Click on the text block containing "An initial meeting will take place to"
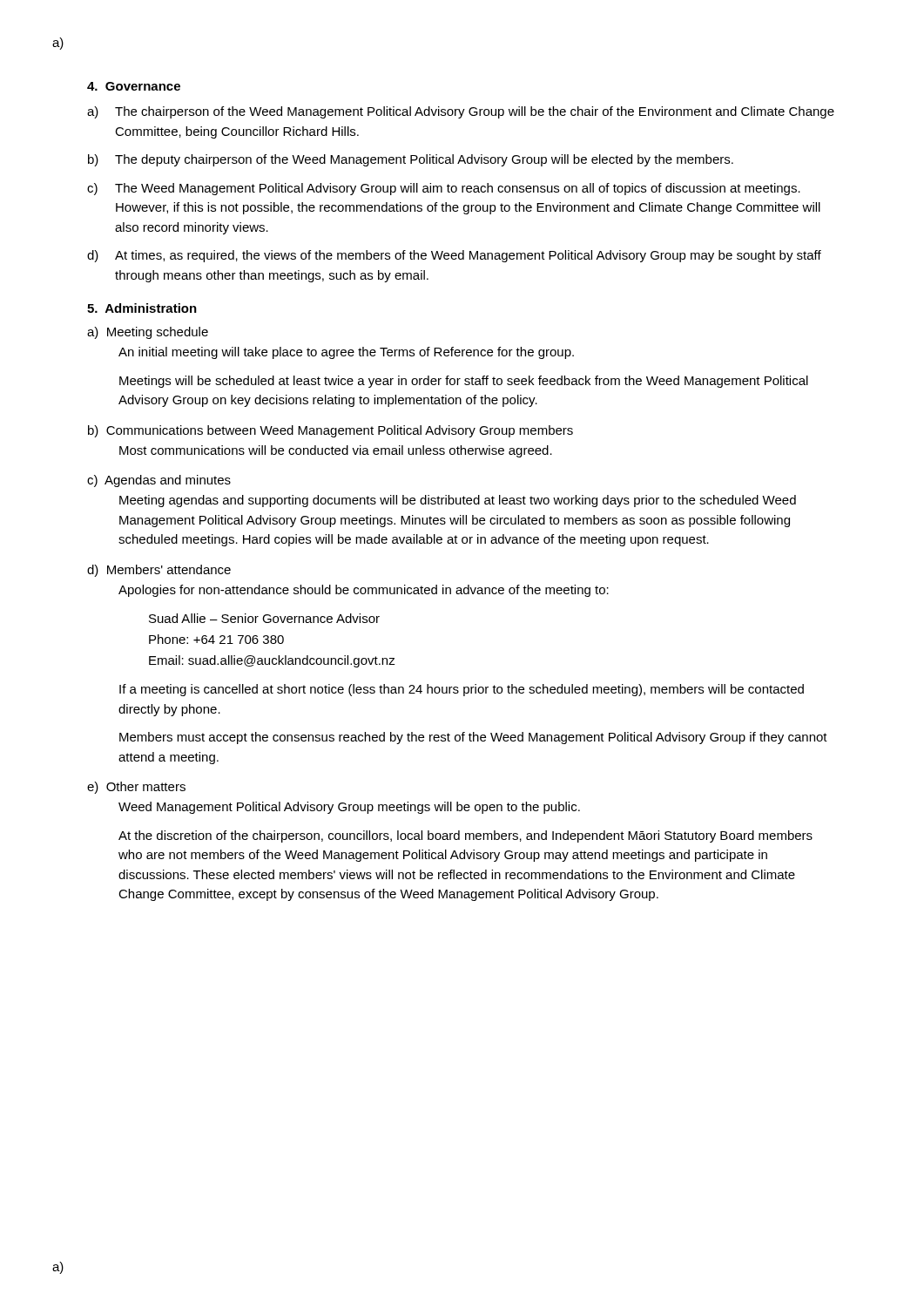This screenshot has height=1307, width=924. [347, 352]
